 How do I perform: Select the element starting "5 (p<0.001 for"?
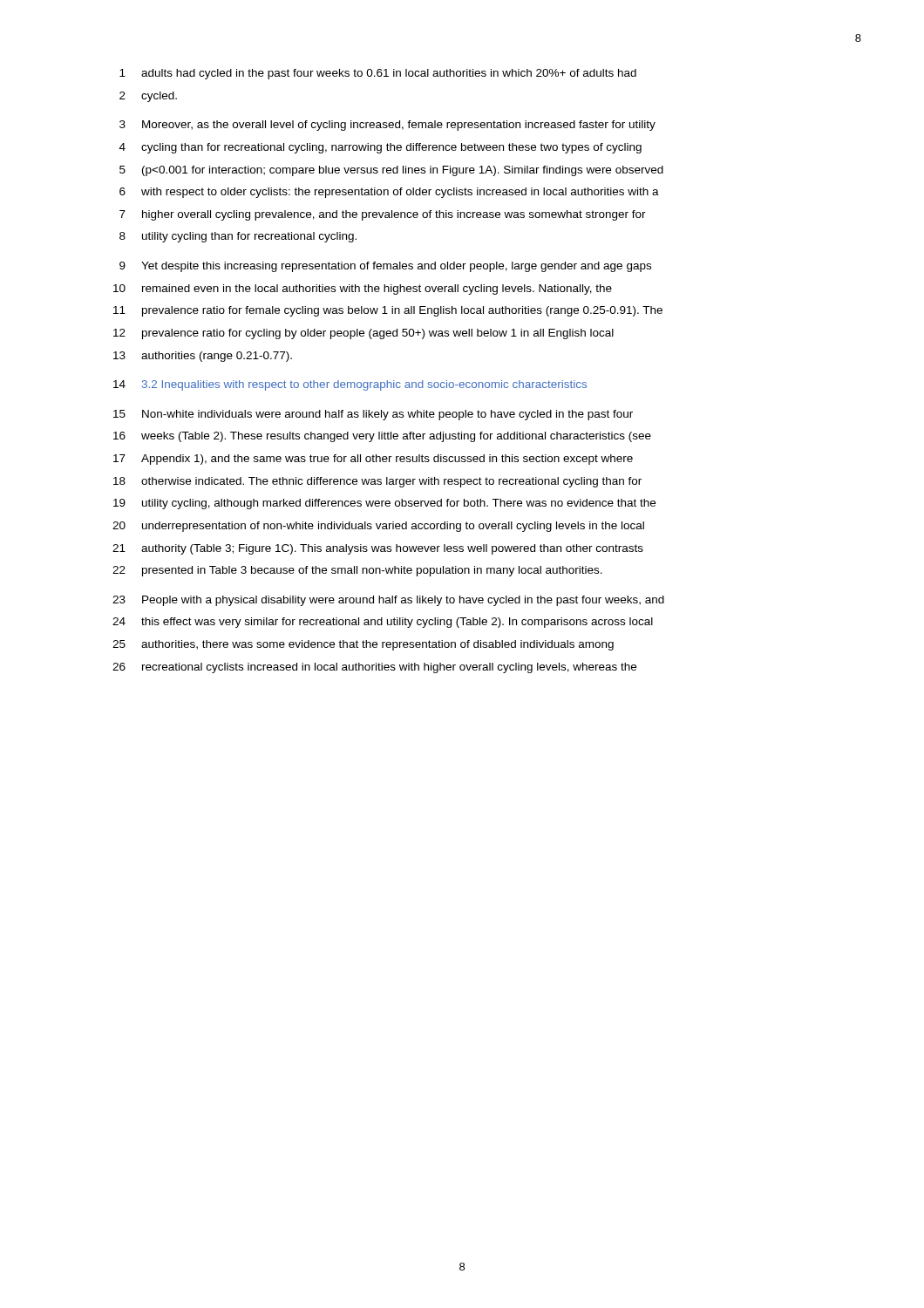(x=474, y=169)
